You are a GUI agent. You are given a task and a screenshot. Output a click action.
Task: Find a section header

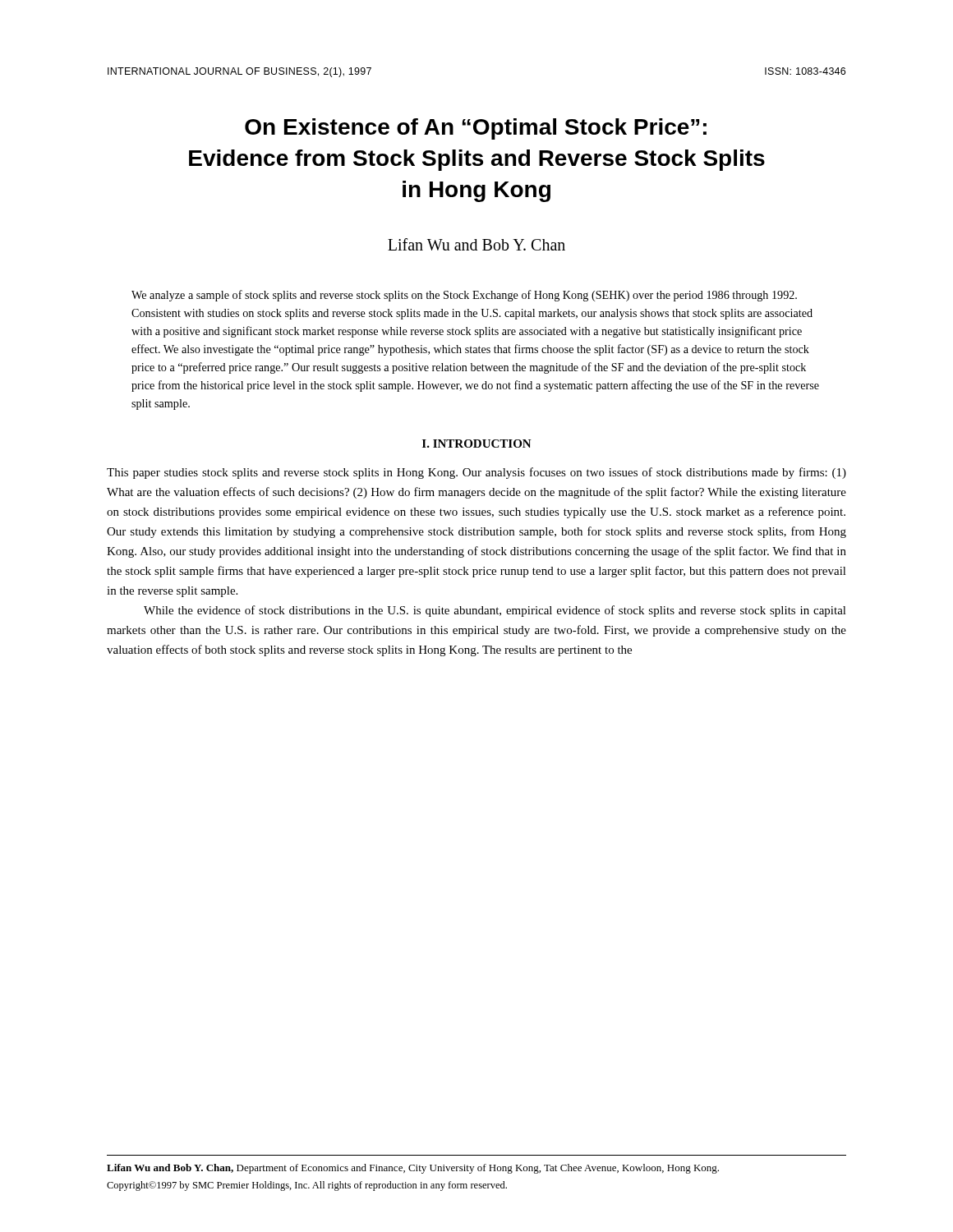(x=476, y=444)
